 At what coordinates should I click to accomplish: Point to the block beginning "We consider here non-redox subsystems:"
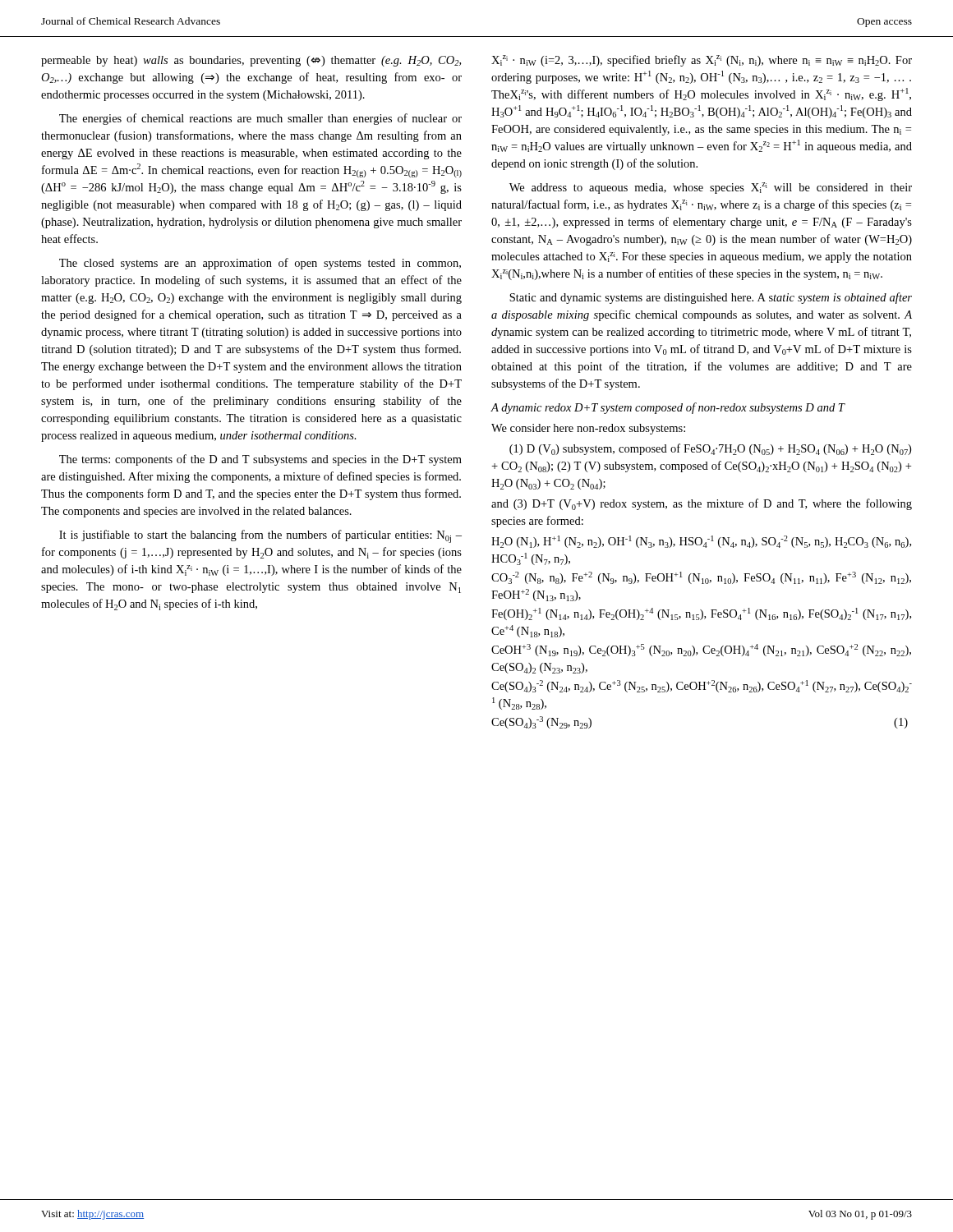[x=702, y=575]
